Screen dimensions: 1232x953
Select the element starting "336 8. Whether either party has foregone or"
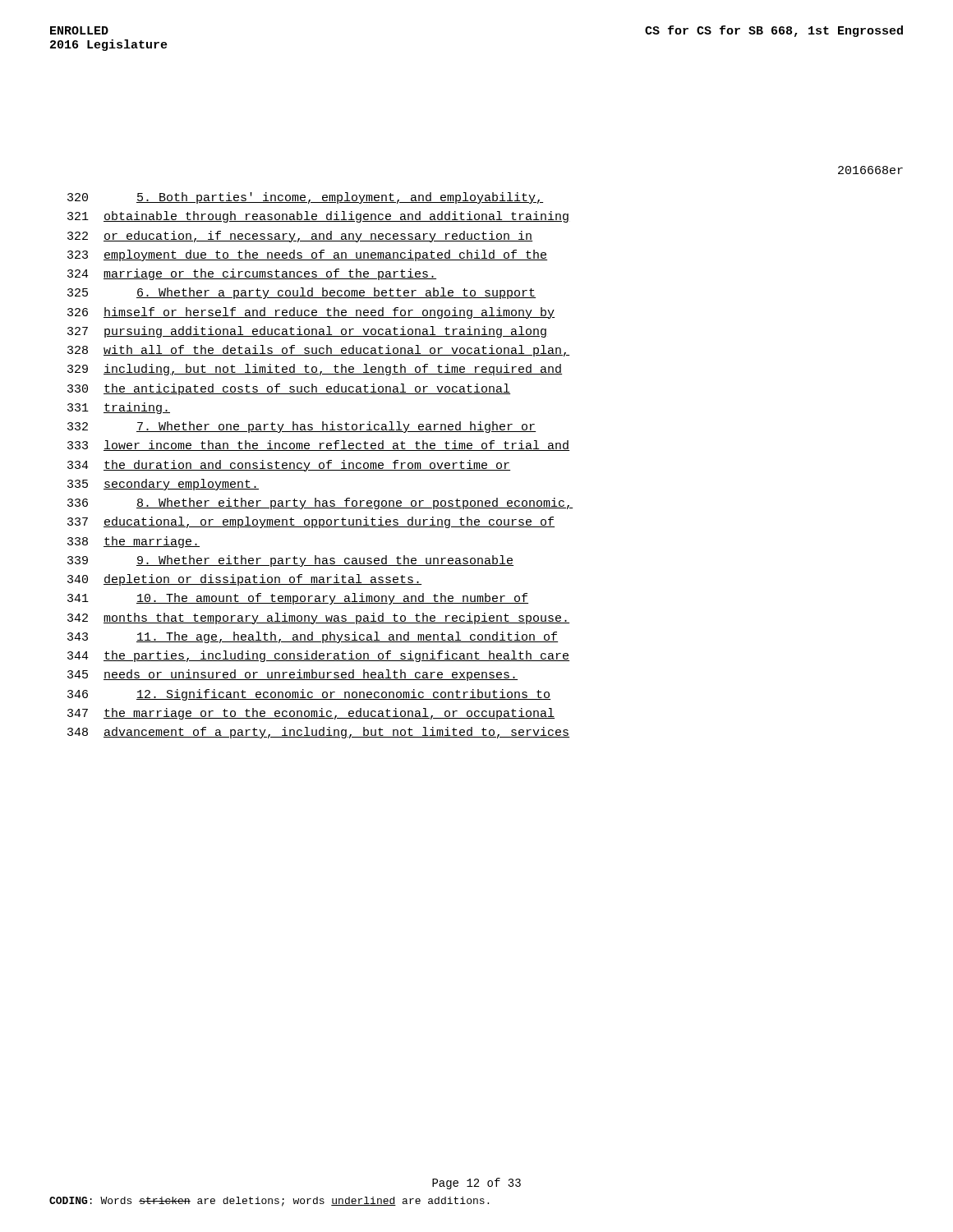coord(476,504)
